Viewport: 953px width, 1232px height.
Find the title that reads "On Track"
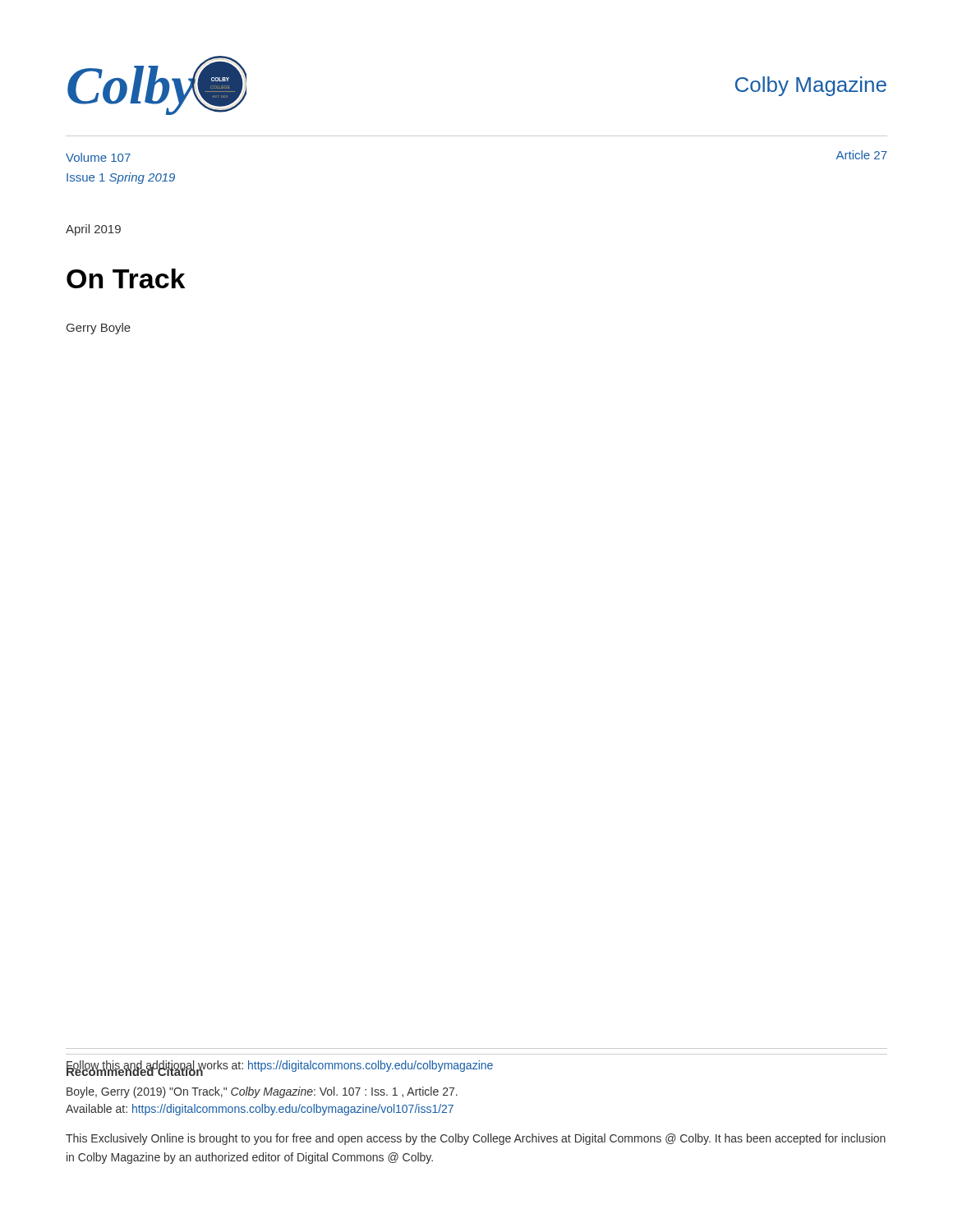[126, 279]
